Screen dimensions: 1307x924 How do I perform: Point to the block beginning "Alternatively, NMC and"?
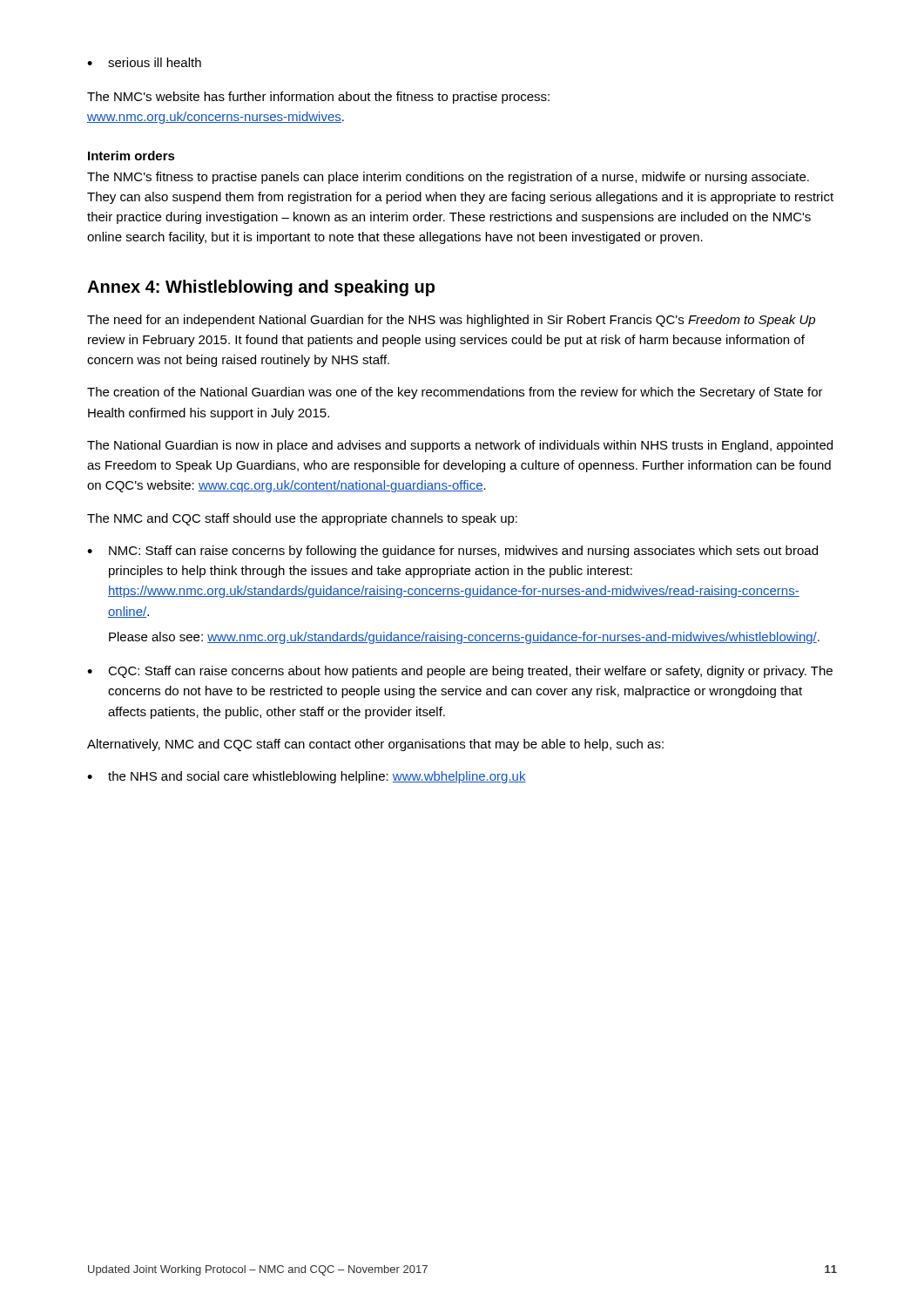point(462,744)
